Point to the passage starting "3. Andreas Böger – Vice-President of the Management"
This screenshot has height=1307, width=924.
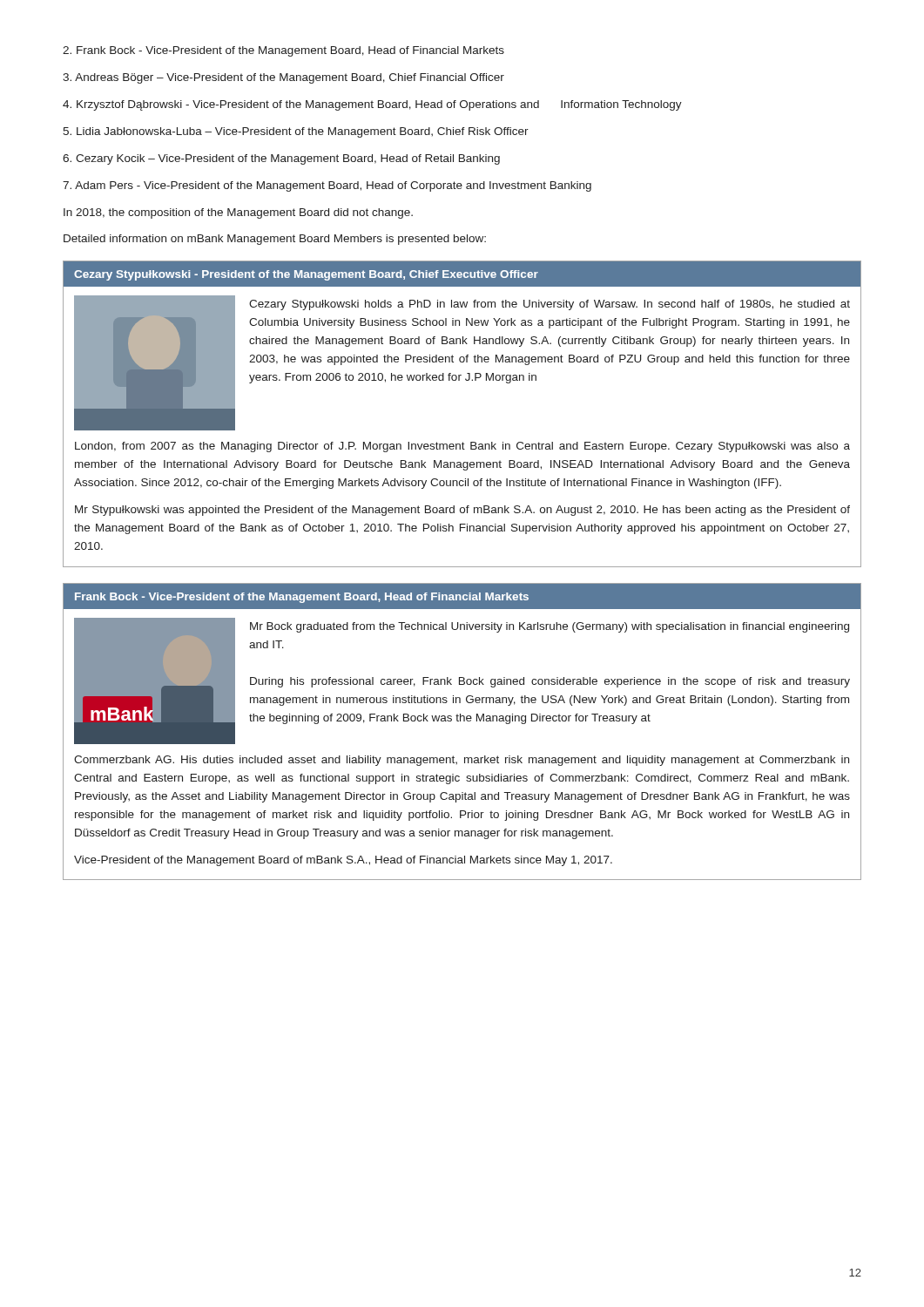coord(283,77)
